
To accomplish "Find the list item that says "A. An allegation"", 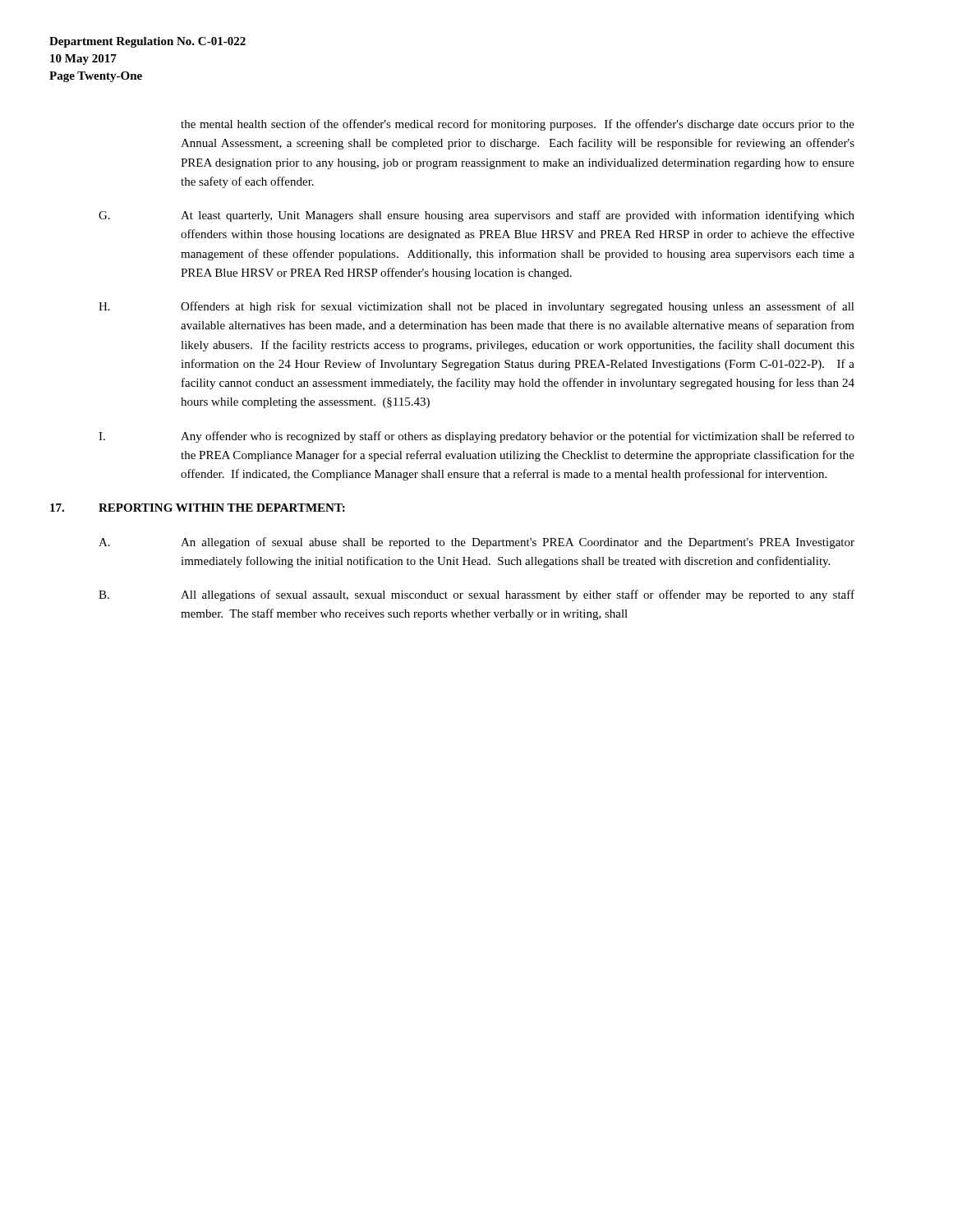I will [452, 552].
